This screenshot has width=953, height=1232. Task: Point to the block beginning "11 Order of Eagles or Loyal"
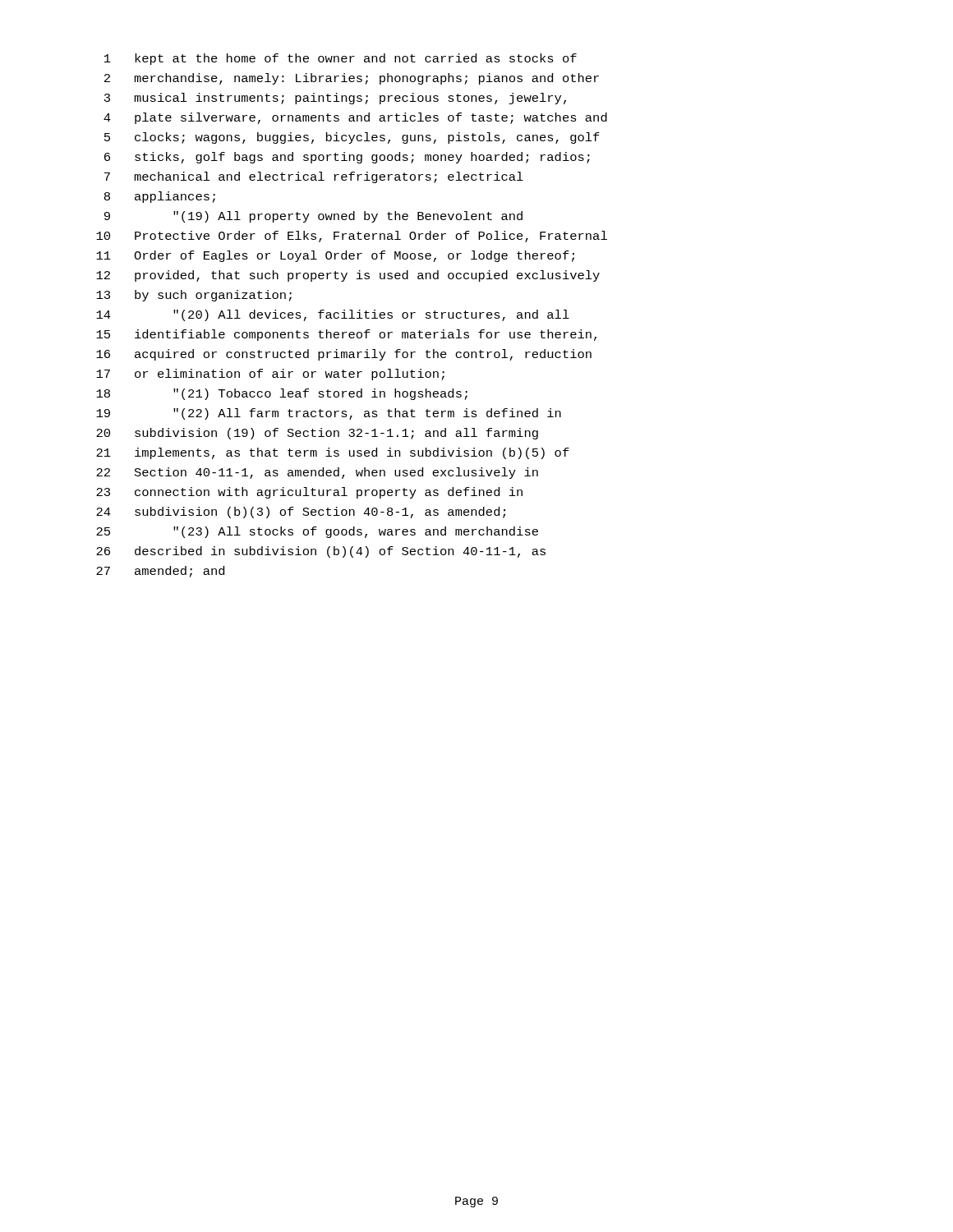tap(476, 256)
